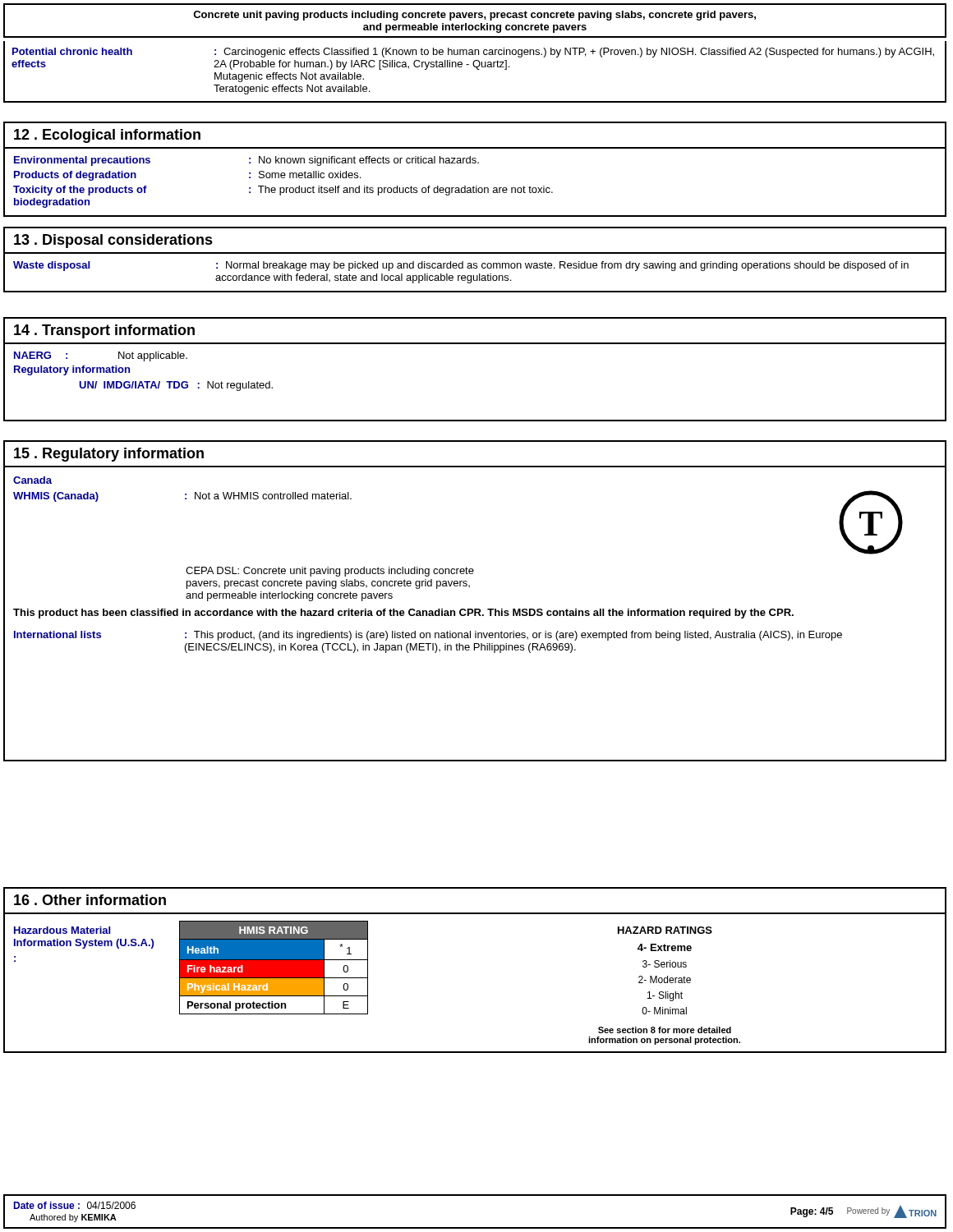Locate the text "16 . Other information"

tap(90, 900)
